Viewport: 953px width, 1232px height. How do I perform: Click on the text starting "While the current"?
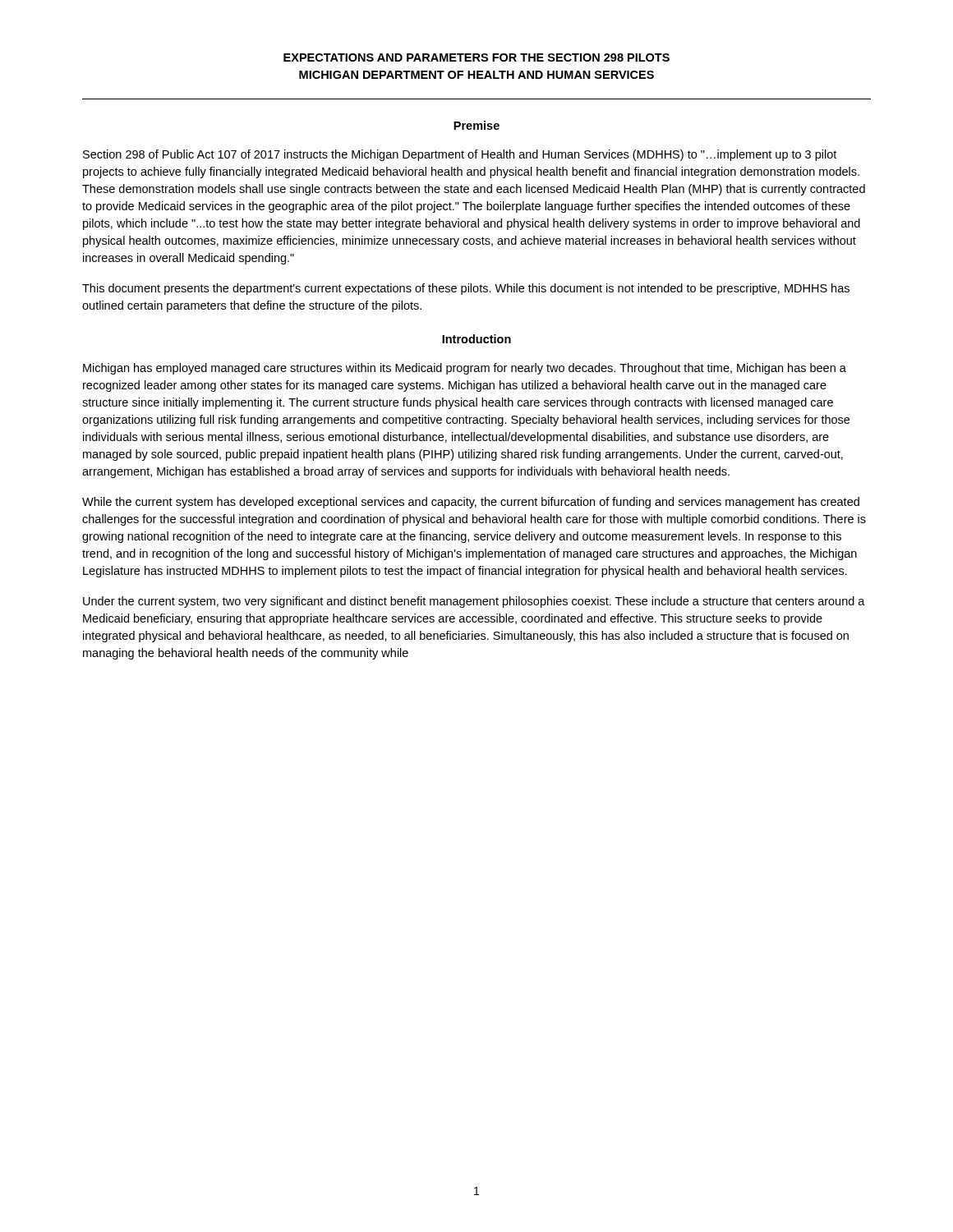pyautogui.click(x=474, y=537)
